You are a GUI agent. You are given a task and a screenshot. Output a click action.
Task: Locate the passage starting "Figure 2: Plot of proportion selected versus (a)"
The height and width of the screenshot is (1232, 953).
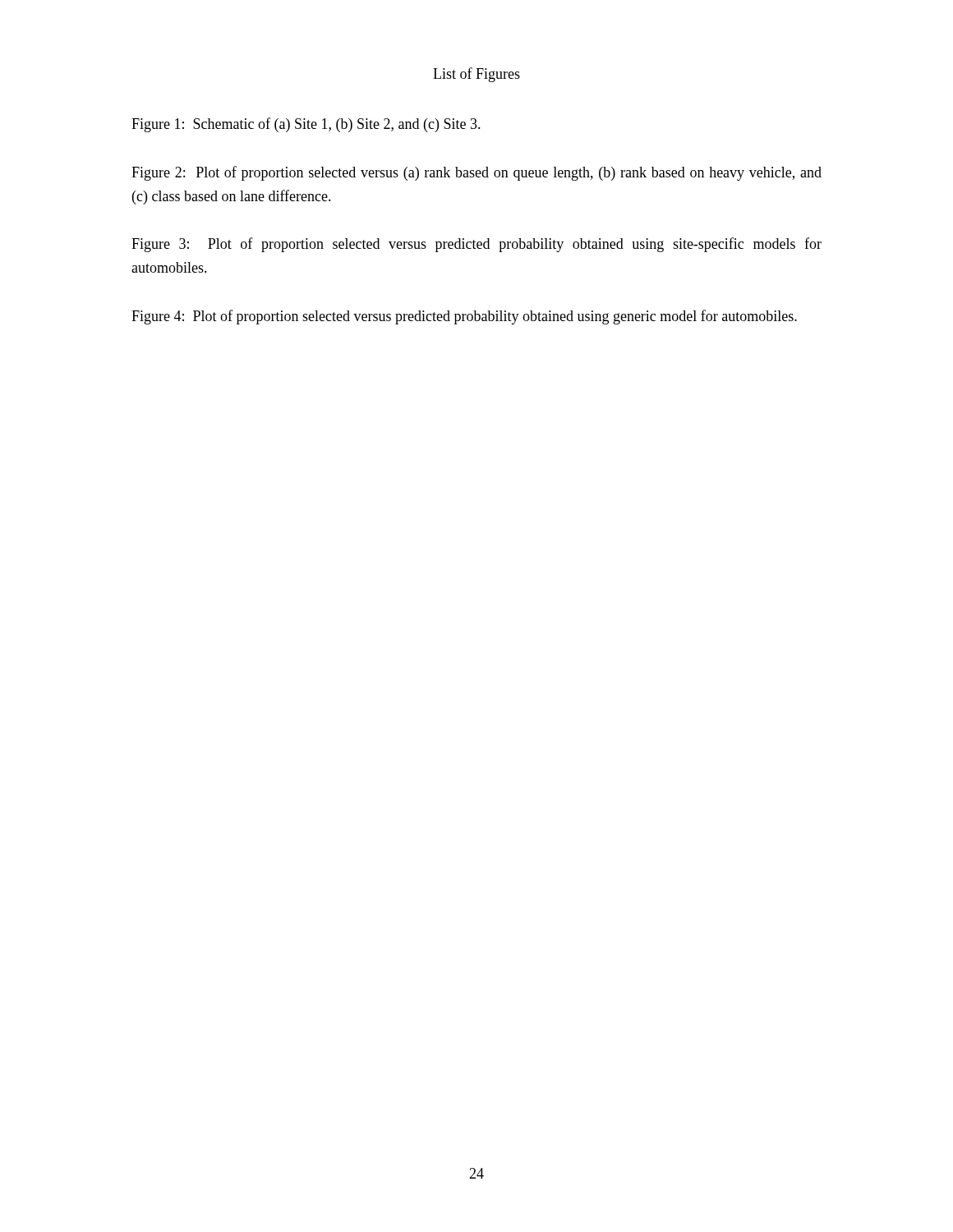(x=476, y=184)
